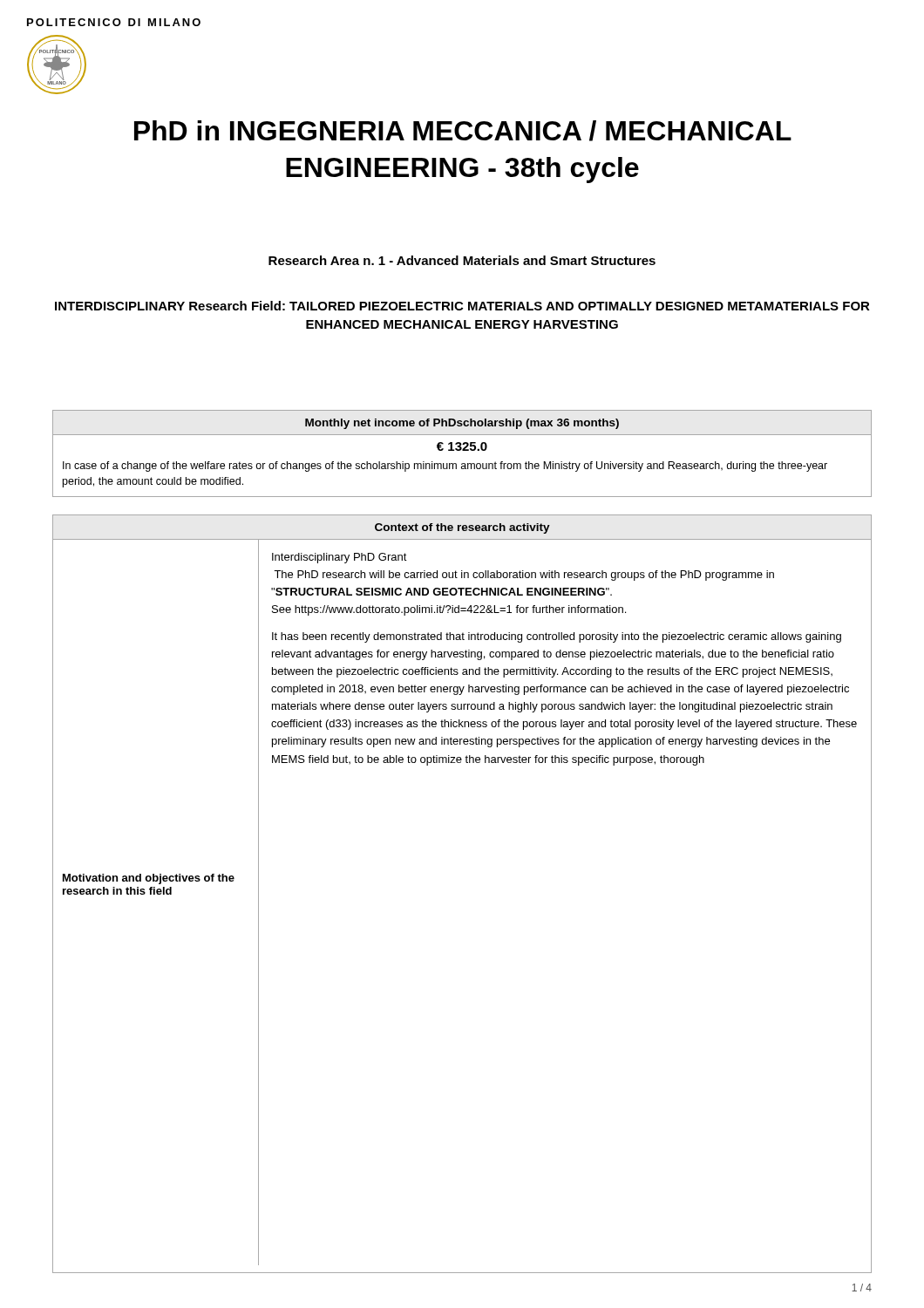Click on the table containing "Context of the"
924x1308 pixels.
pyautogui.click(x=462, y=894)
